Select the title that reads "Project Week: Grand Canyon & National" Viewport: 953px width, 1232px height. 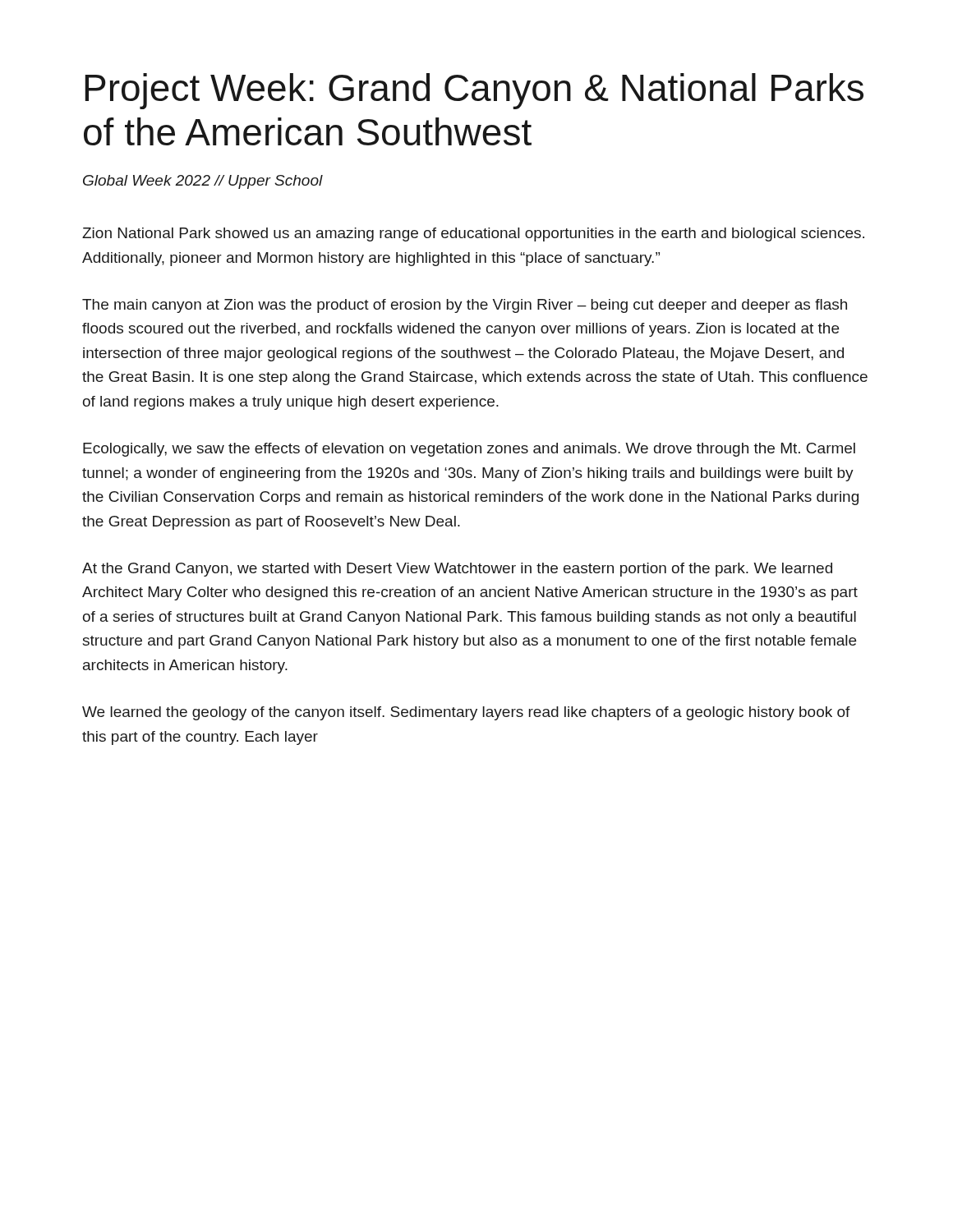point(474,110)
